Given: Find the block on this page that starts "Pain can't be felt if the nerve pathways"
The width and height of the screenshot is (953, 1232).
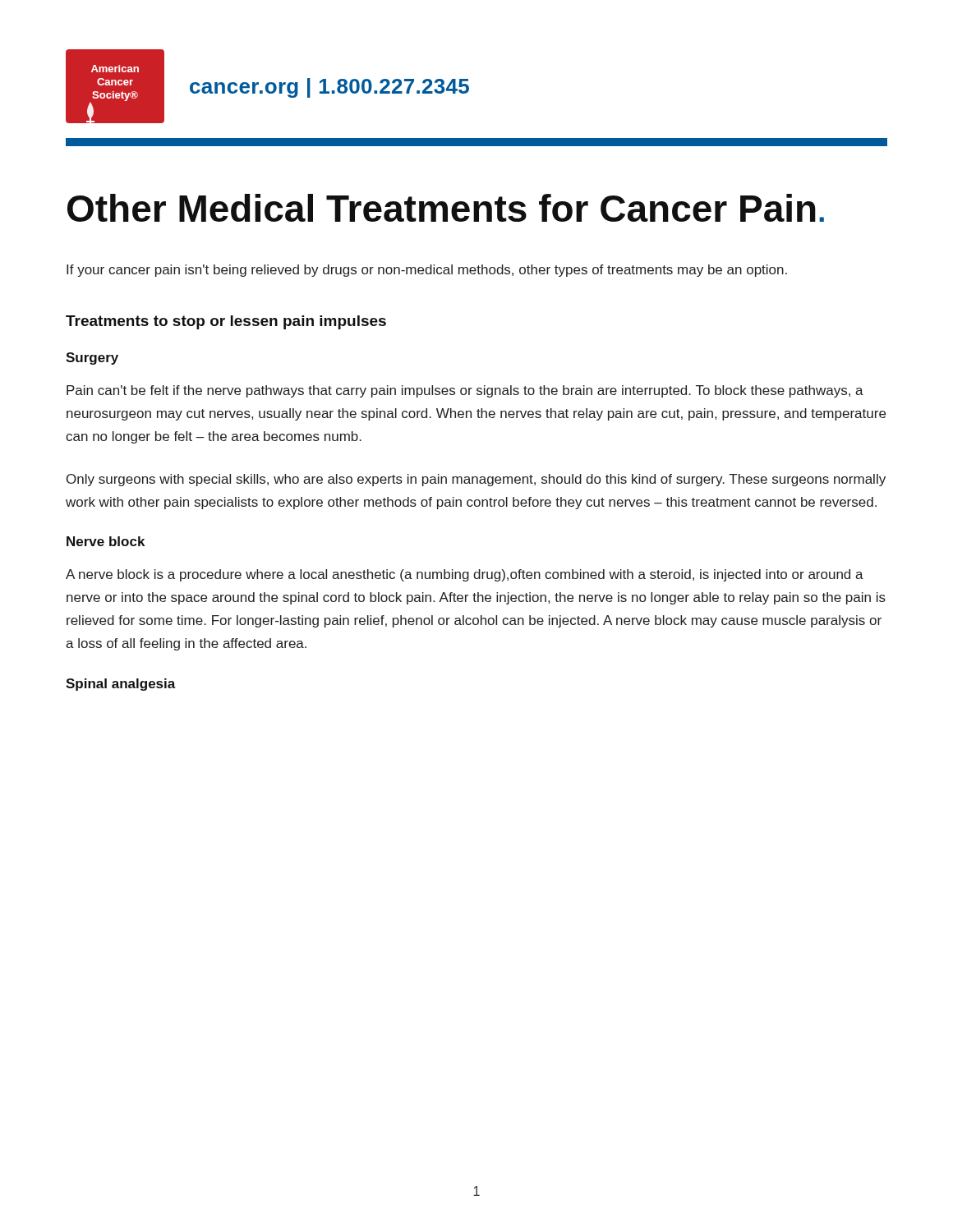Looking at the screenshot, I should [x=476, y=414].
